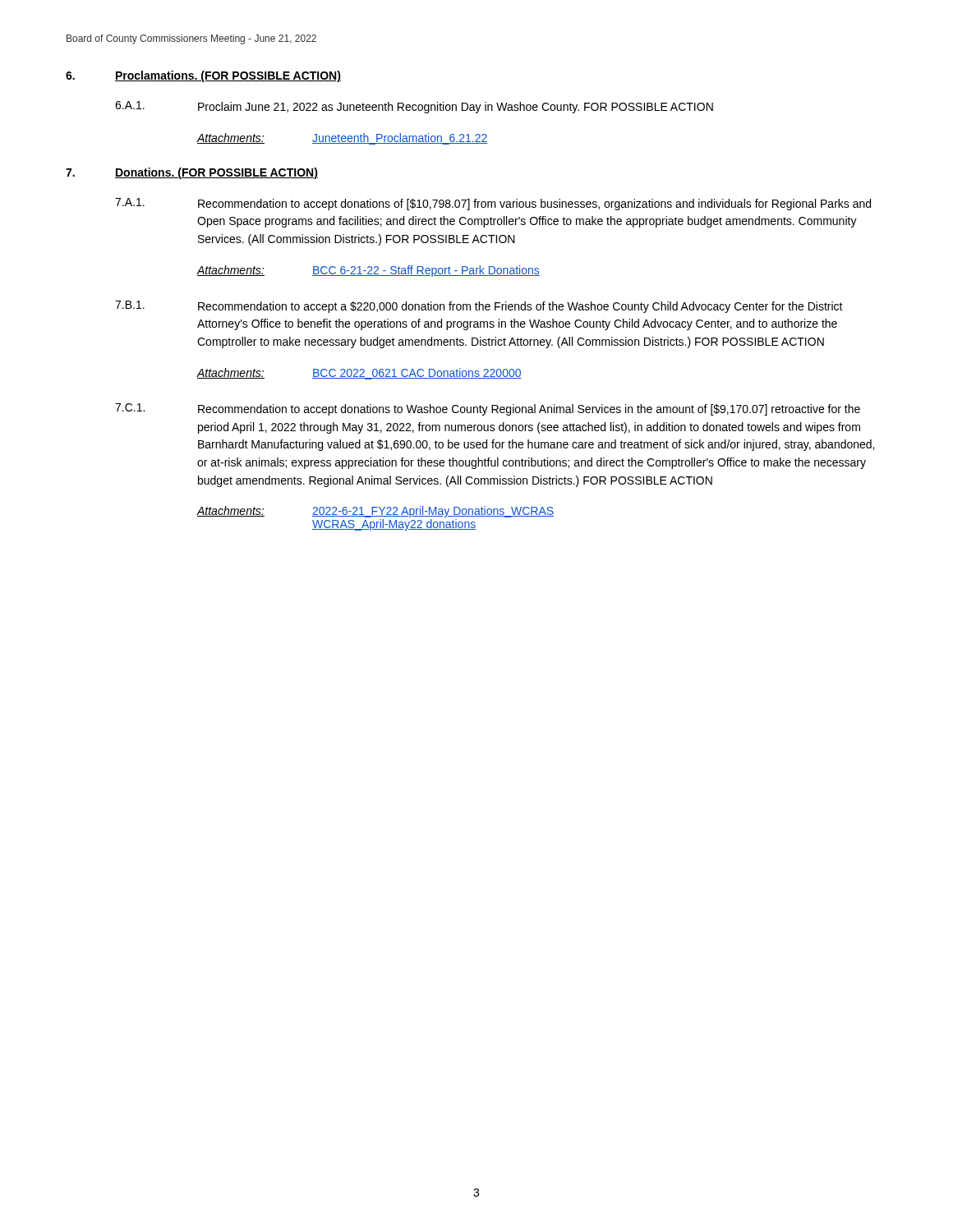Screen dimensions: 1232x953
Task: Select the block starting "6. Proclamations. (FOR POSSIBLE ACTION)"
Action: click(x=203, y=76)
